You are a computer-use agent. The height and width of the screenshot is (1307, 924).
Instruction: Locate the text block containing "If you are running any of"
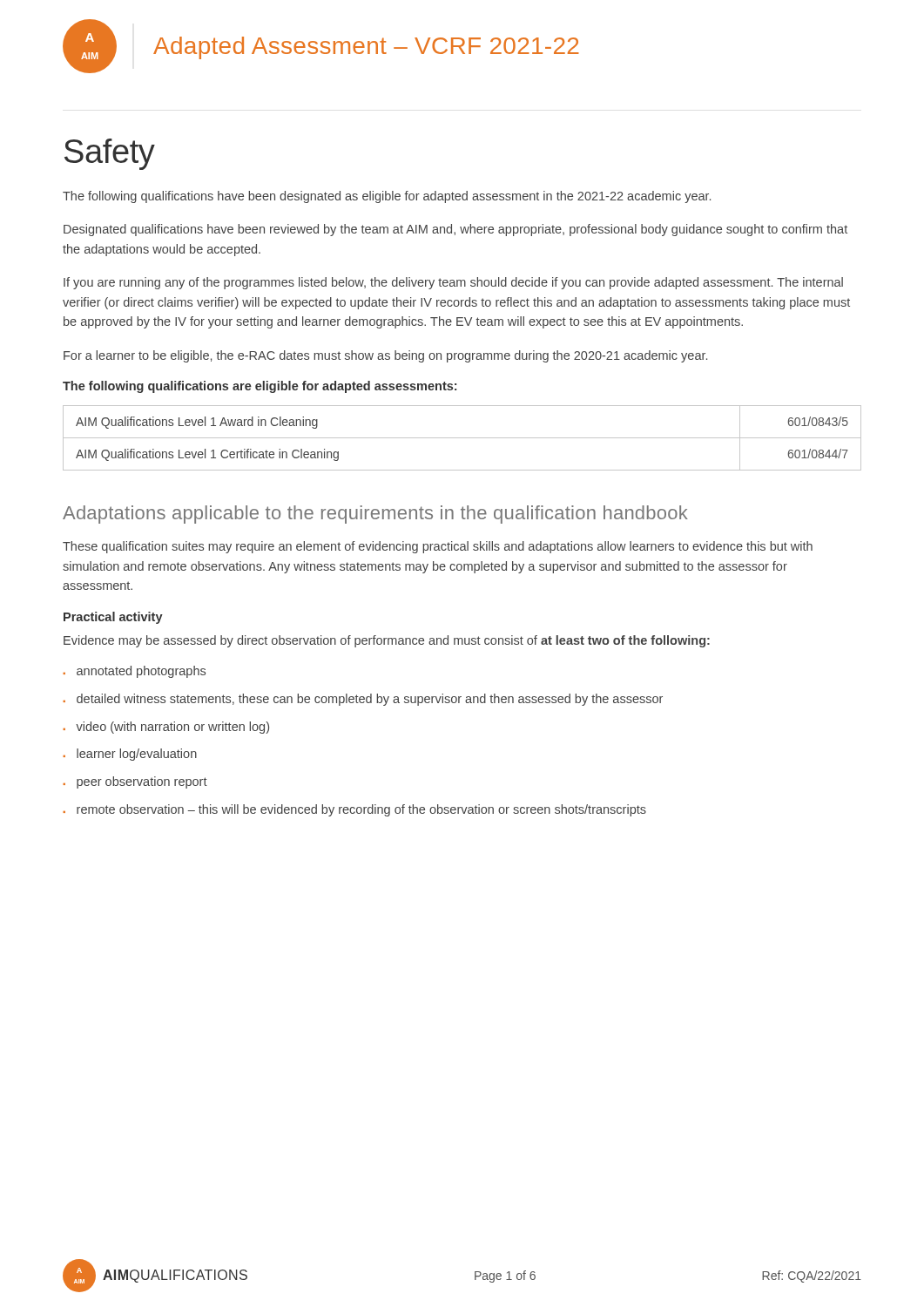456,302
